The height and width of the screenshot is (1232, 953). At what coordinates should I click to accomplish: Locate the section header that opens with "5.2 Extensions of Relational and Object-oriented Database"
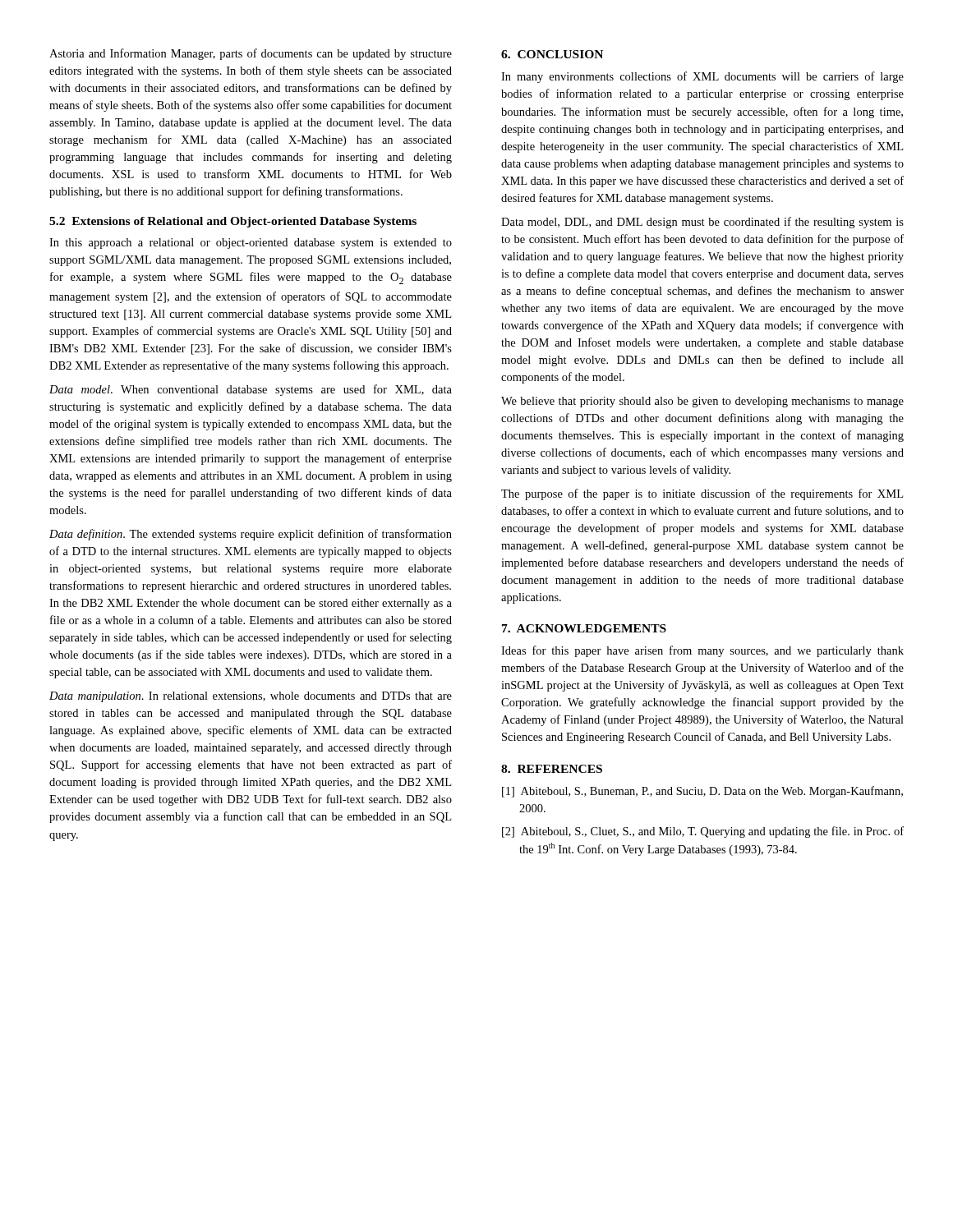coord(233,221)
